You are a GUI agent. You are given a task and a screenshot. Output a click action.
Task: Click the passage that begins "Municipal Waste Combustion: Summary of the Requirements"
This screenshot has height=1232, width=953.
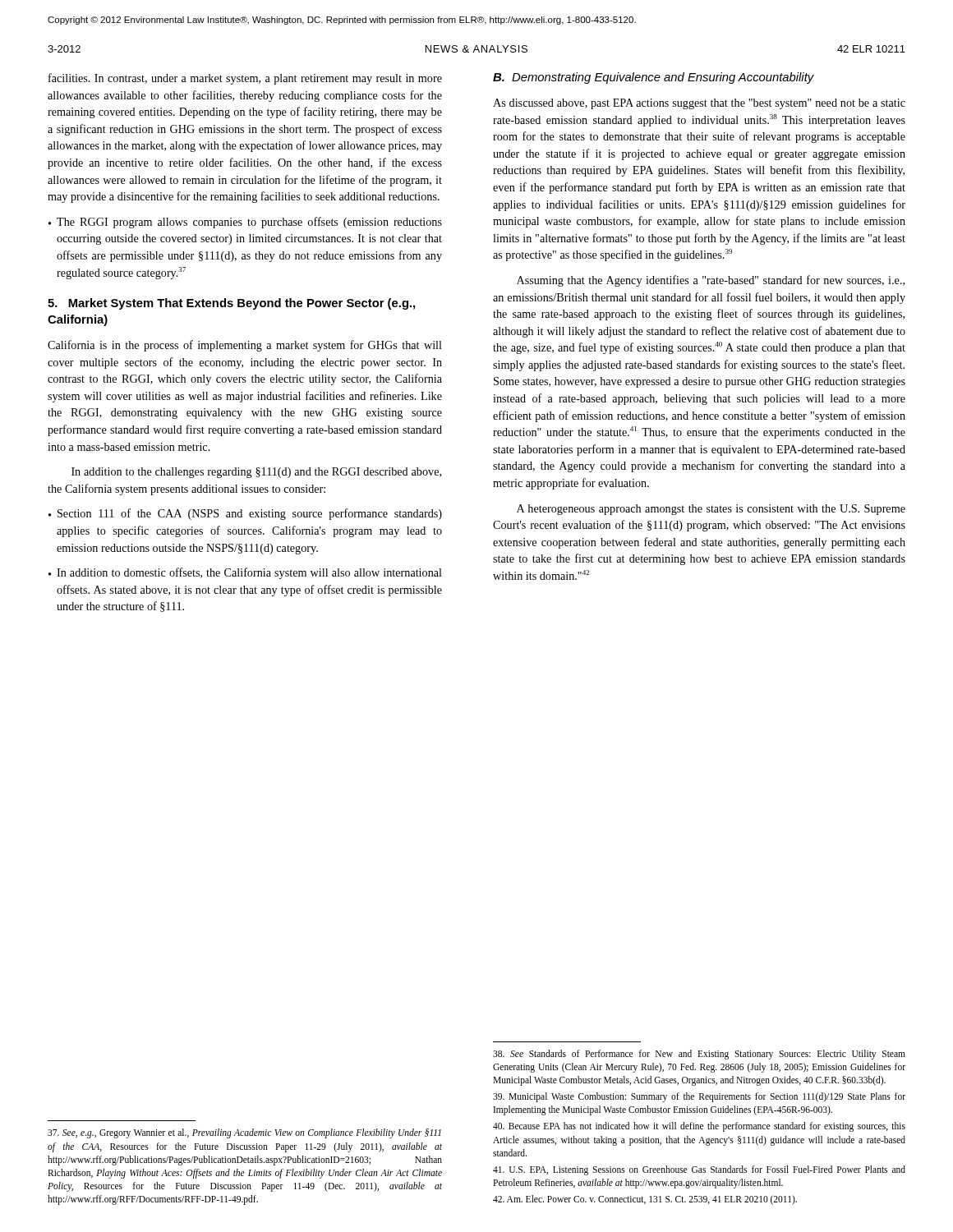(x=699, y=1103)
